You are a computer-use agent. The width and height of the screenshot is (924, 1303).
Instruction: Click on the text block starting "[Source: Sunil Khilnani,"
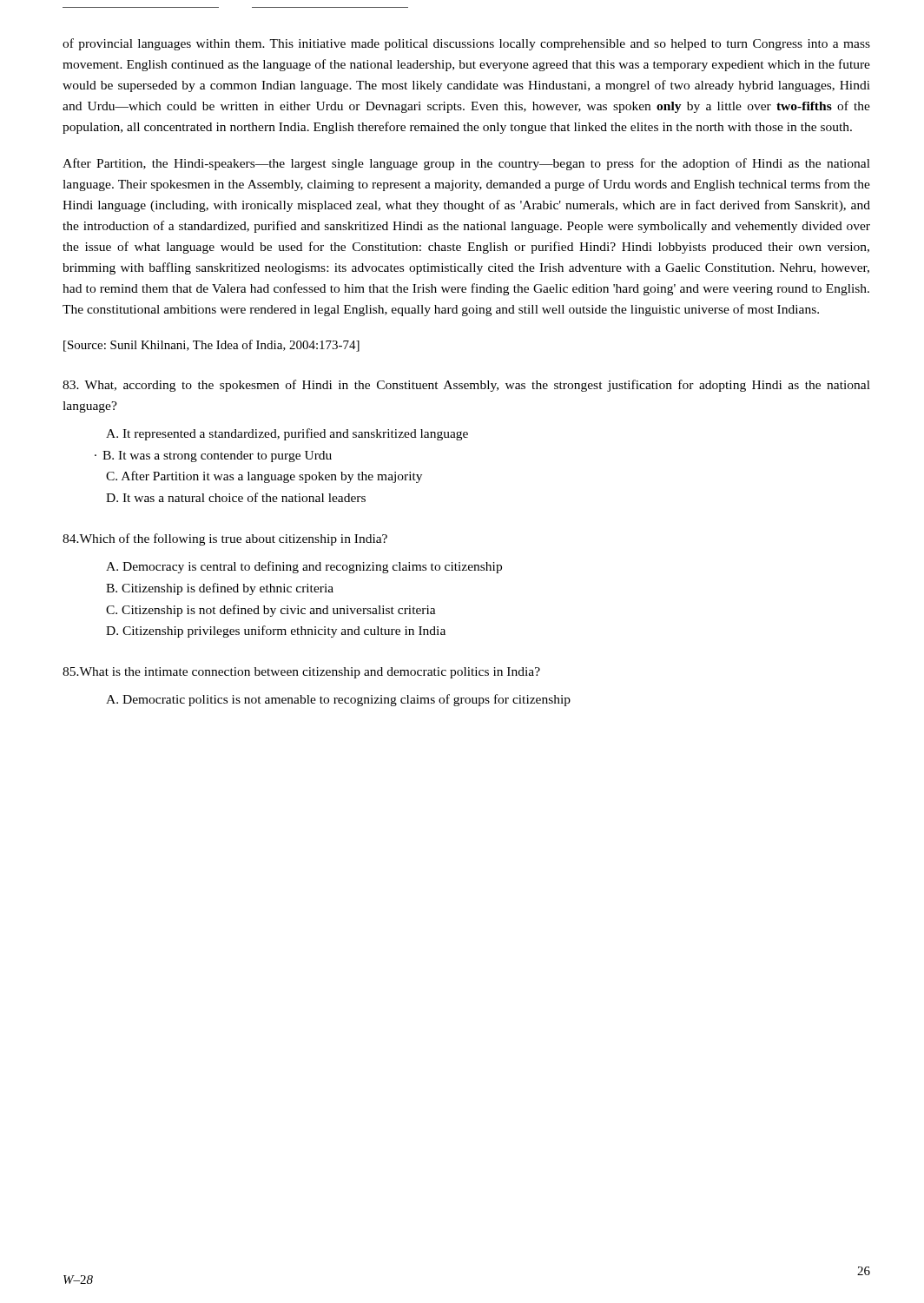[211, 345]
